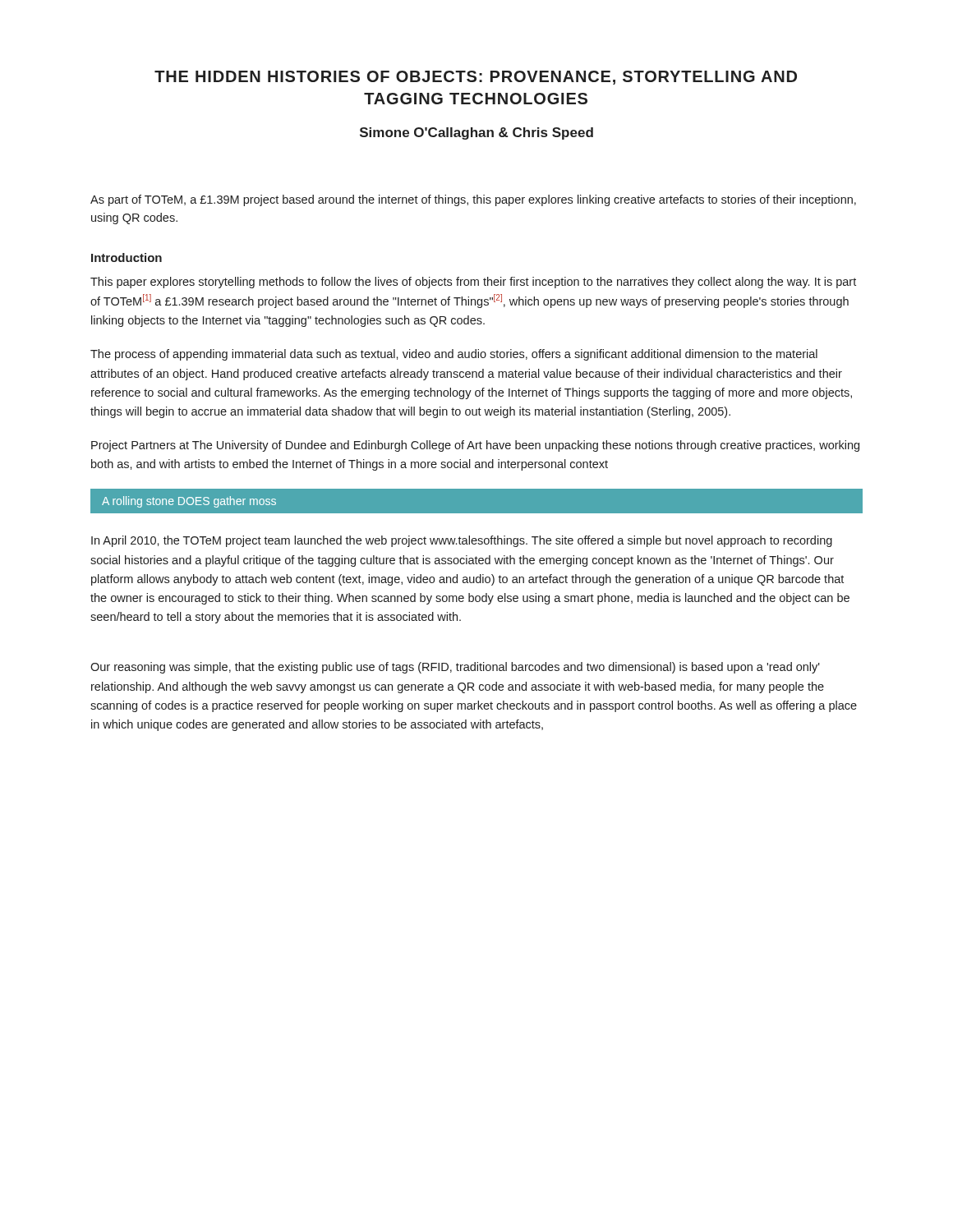This screenshot has width=953, height=1232.
Task: Click on the element starting "This paper explores storytelling methods to"
Action: click(473, 301)
